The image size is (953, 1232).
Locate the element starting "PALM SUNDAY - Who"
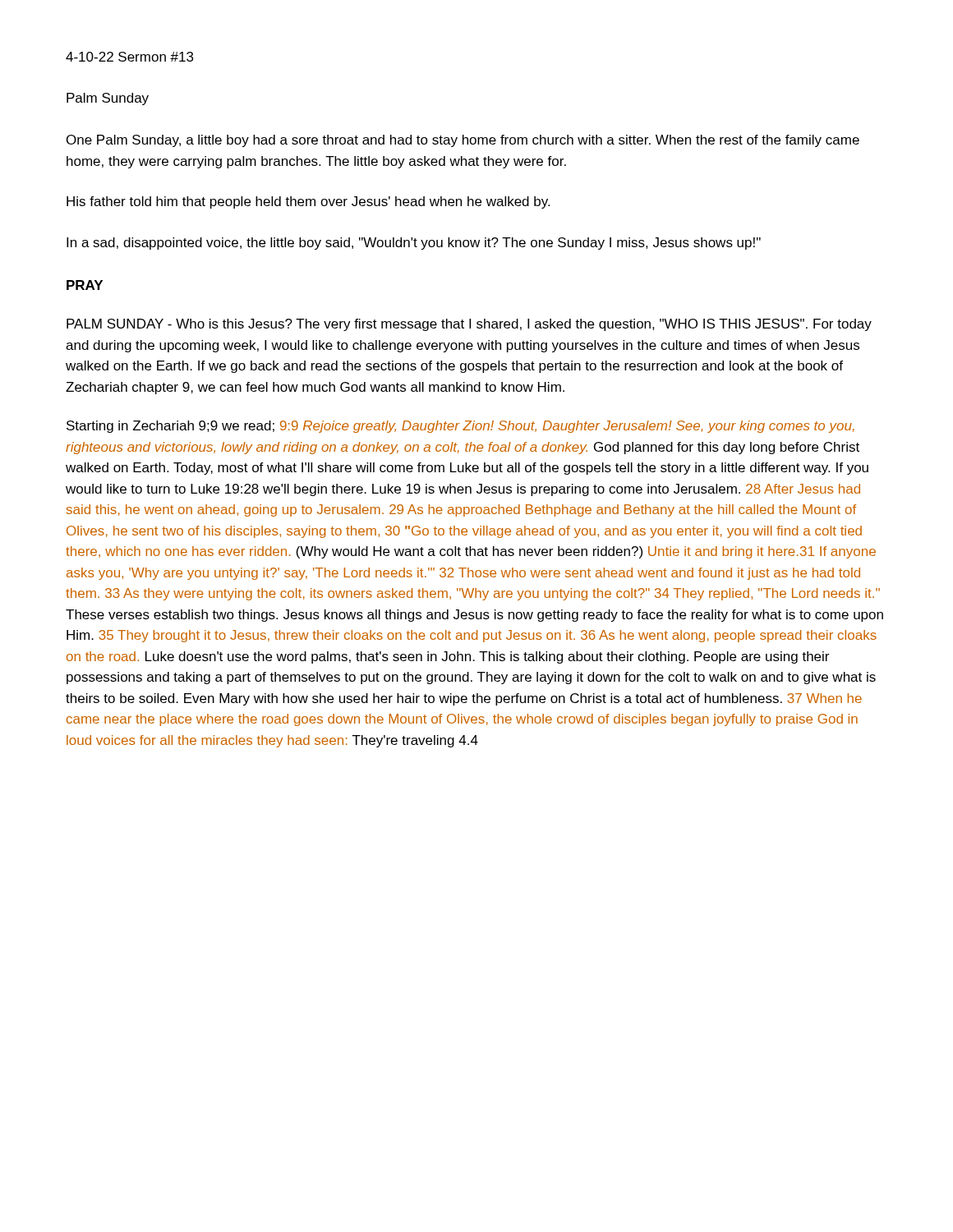coord(469,355)
